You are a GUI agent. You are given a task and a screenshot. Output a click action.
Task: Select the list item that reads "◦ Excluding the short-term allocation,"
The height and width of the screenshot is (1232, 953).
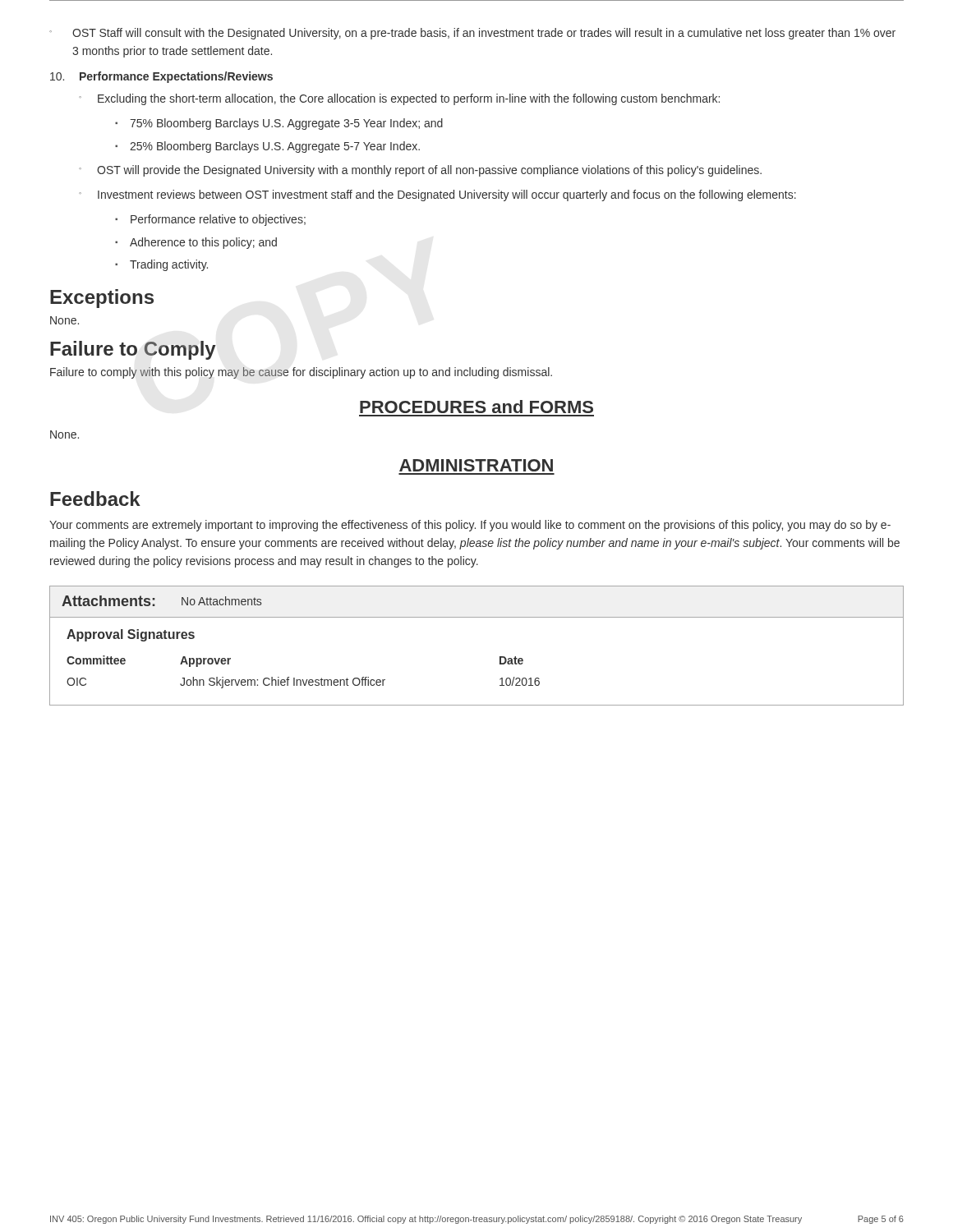[x=491, y=100]
